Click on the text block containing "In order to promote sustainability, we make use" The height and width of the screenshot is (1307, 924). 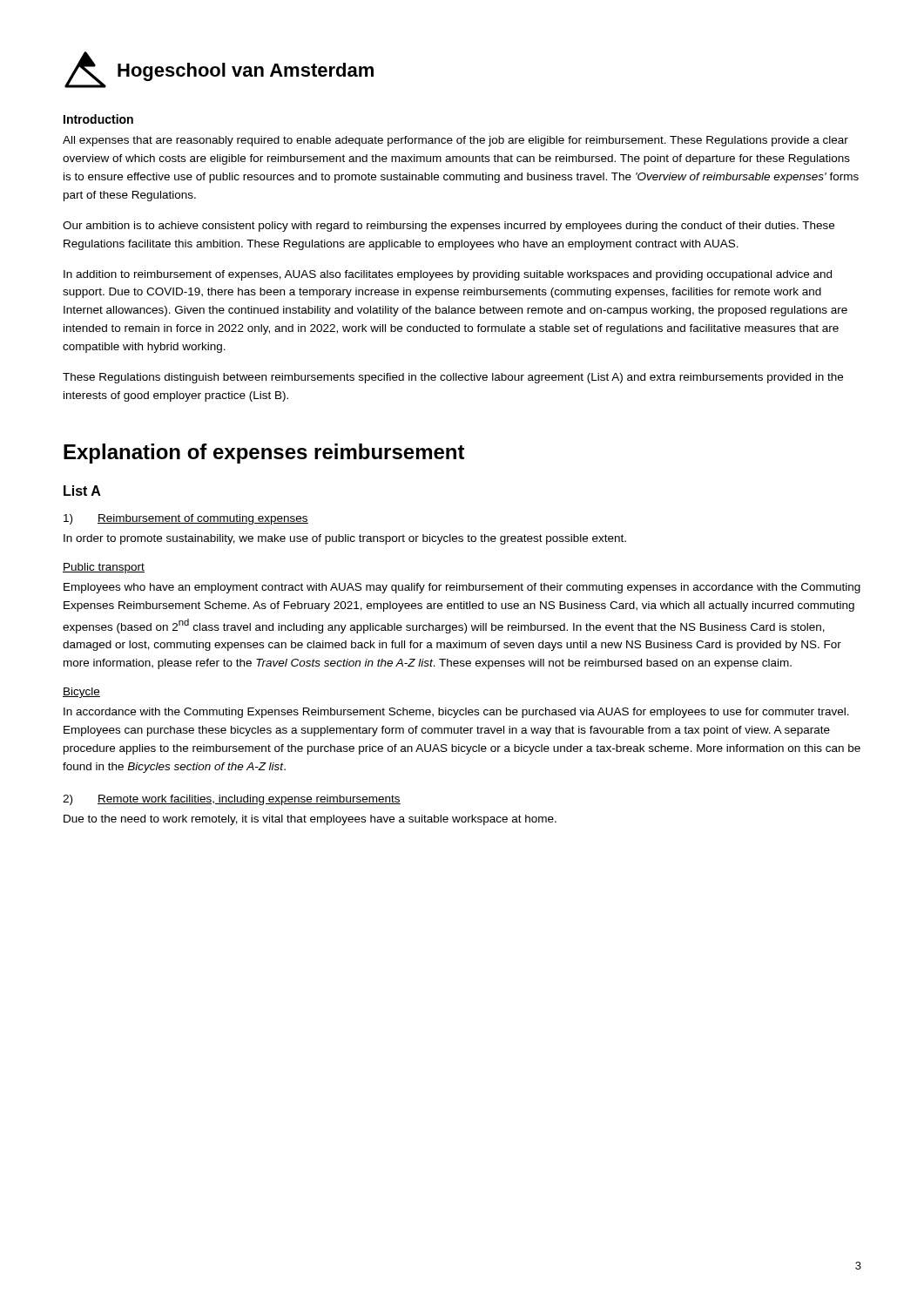345,538
